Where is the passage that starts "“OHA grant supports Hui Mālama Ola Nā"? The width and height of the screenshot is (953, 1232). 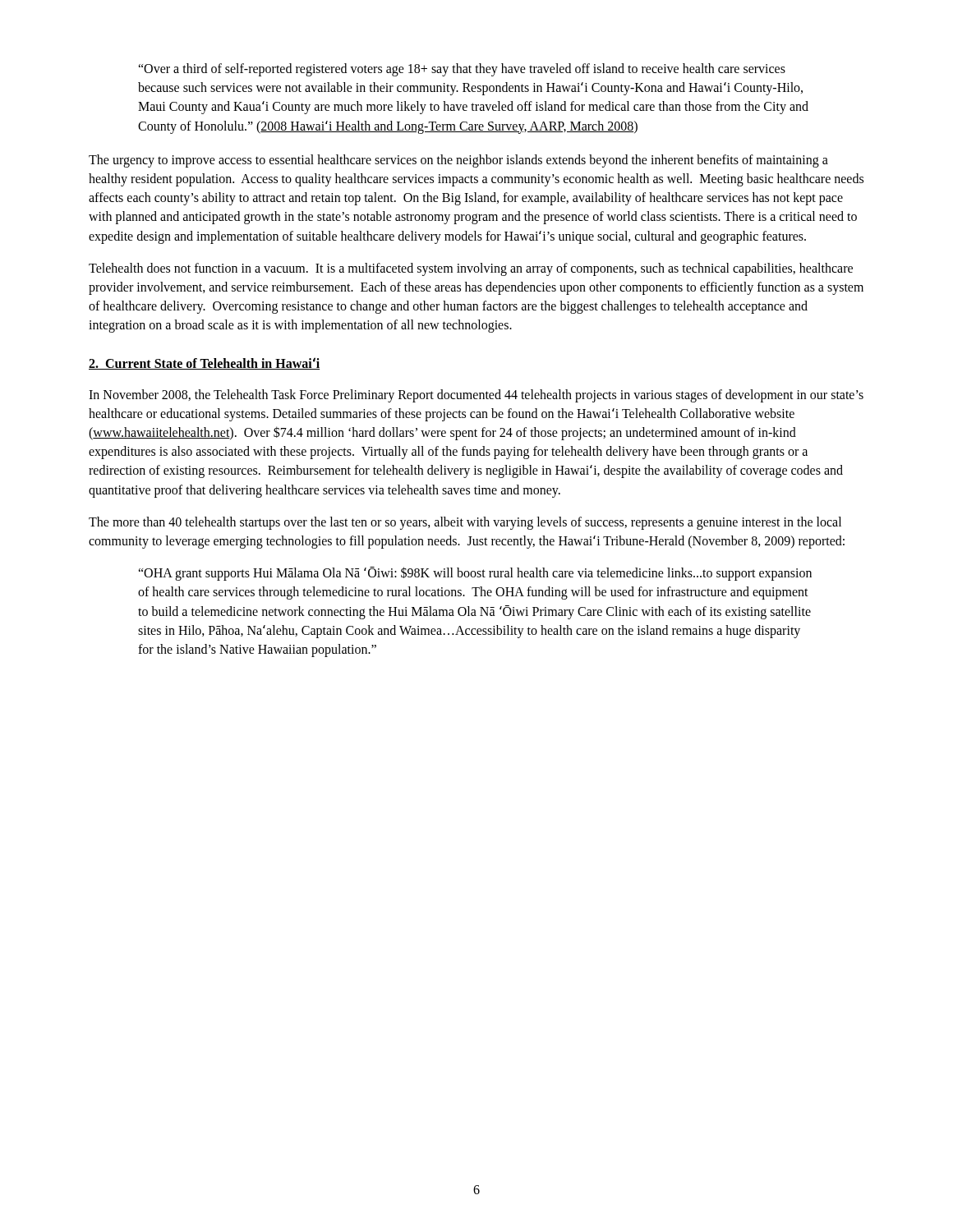tap(476, 611)
